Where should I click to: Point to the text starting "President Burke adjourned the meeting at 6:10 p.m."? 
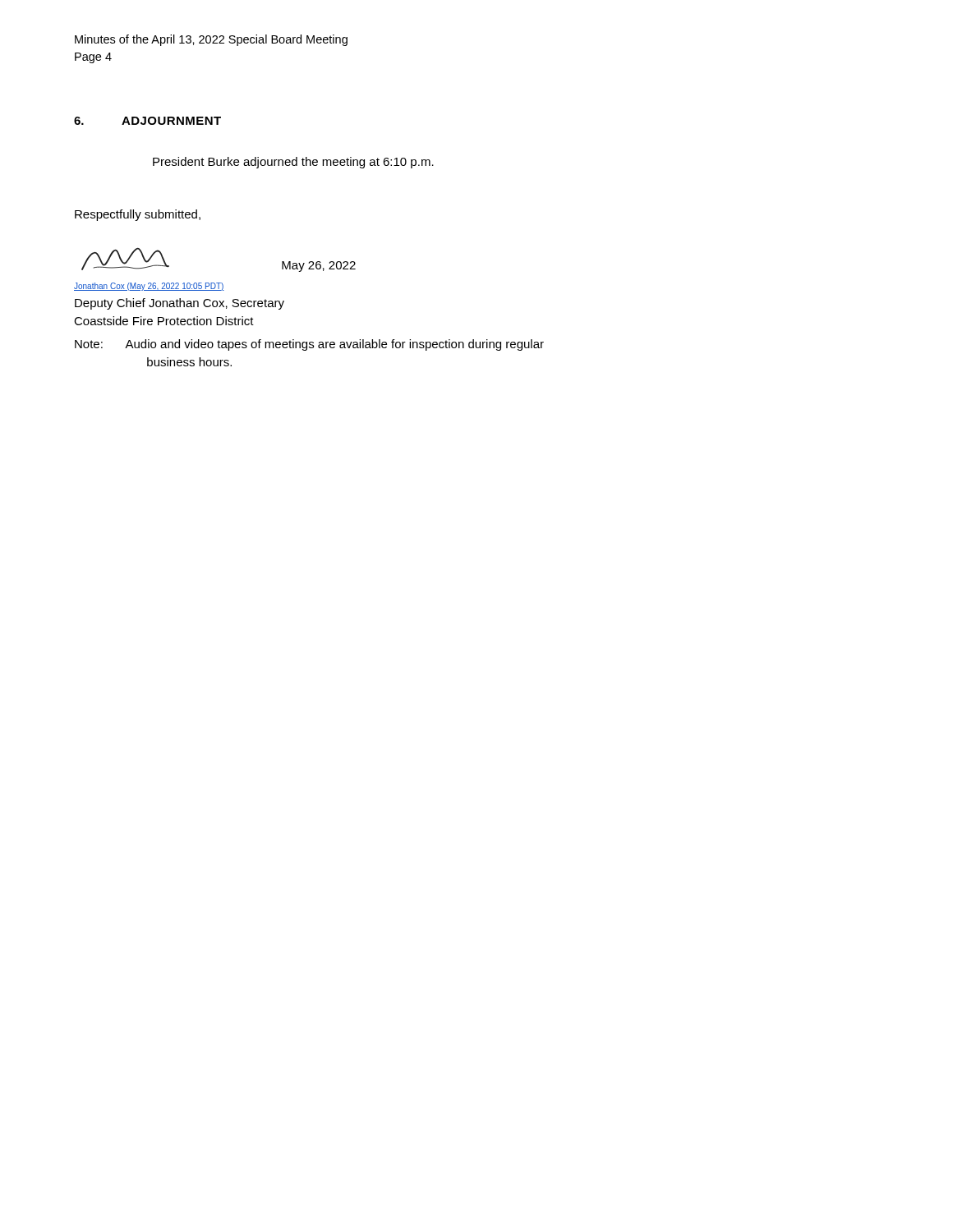click(x=293, y=161)
